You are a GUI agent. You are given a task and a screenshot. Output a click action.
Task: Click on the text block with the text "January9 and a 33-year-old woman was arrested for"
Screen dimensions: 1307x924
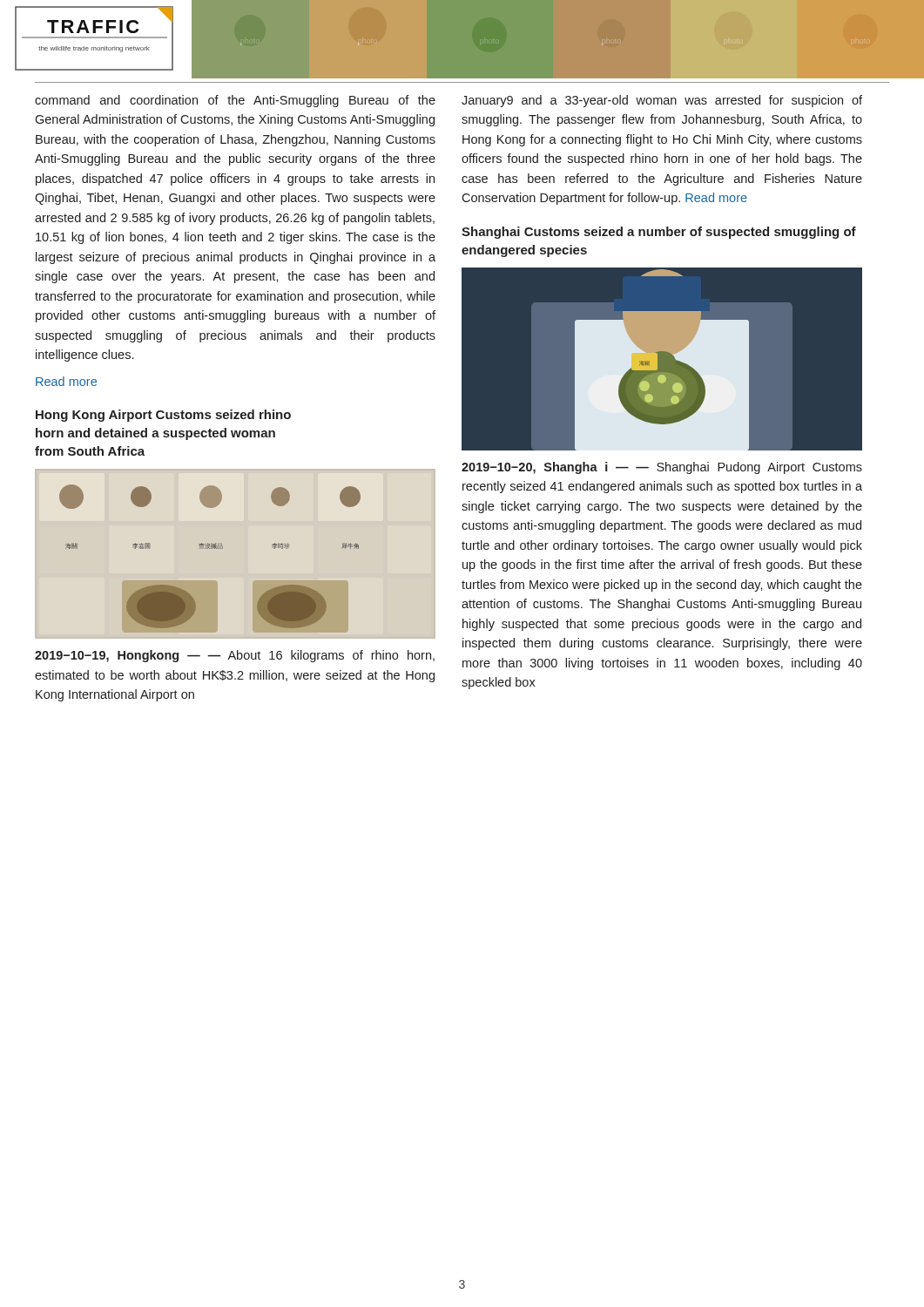click(662, 149)
